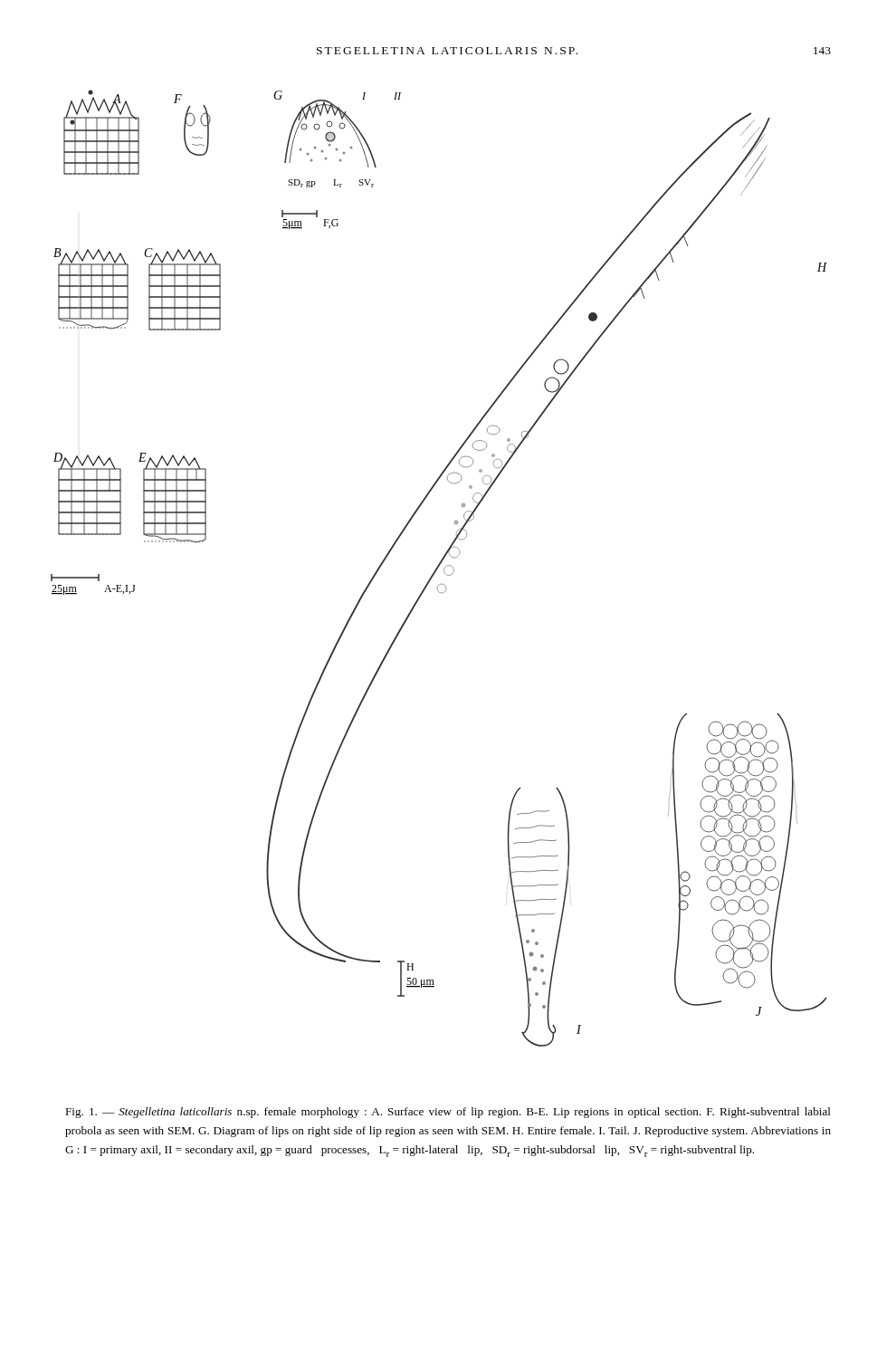Find the illustration

tap(446, 579)
